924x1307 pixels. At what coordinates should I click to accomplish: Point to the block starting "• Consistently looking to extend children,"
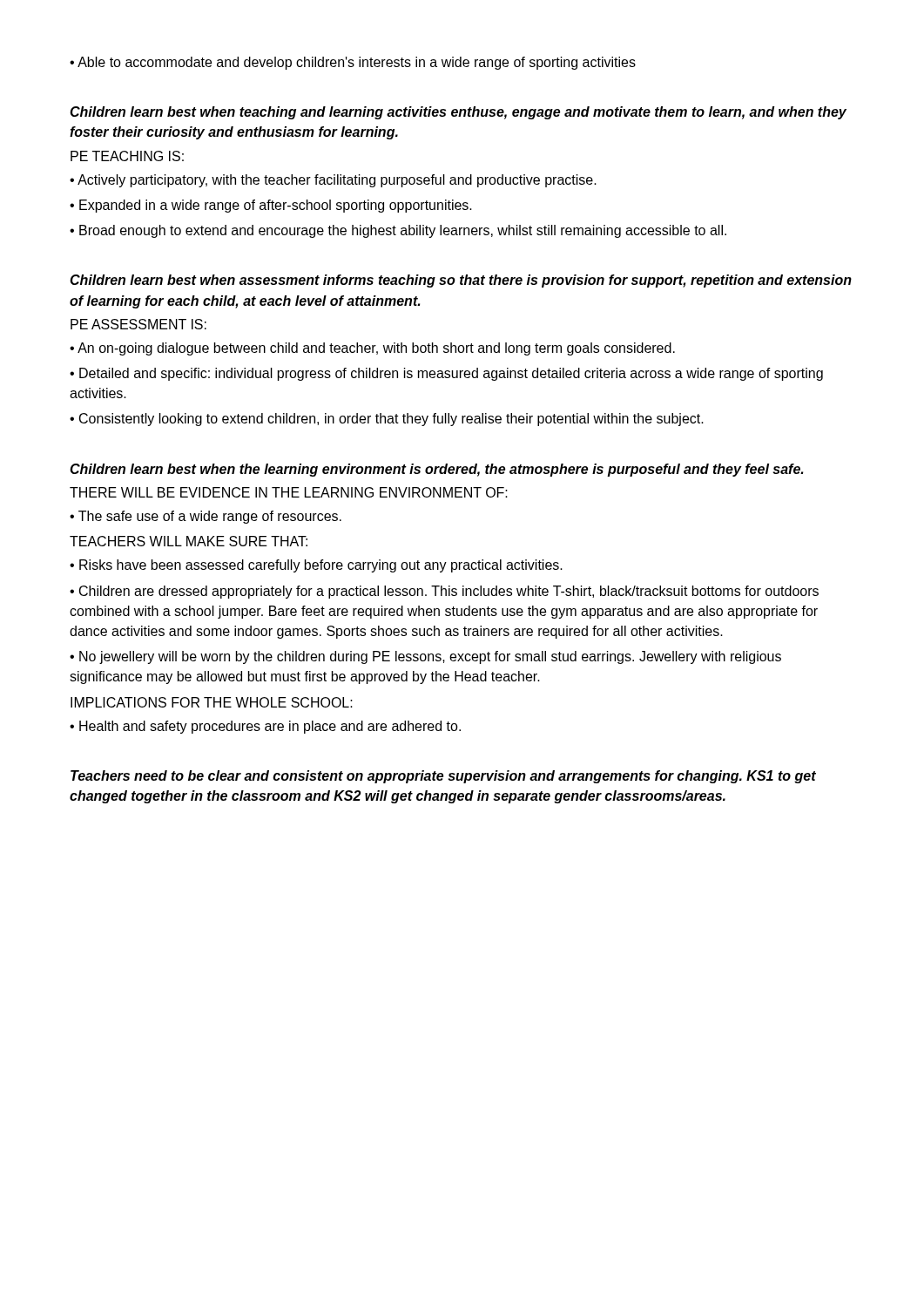click(387, 419)
